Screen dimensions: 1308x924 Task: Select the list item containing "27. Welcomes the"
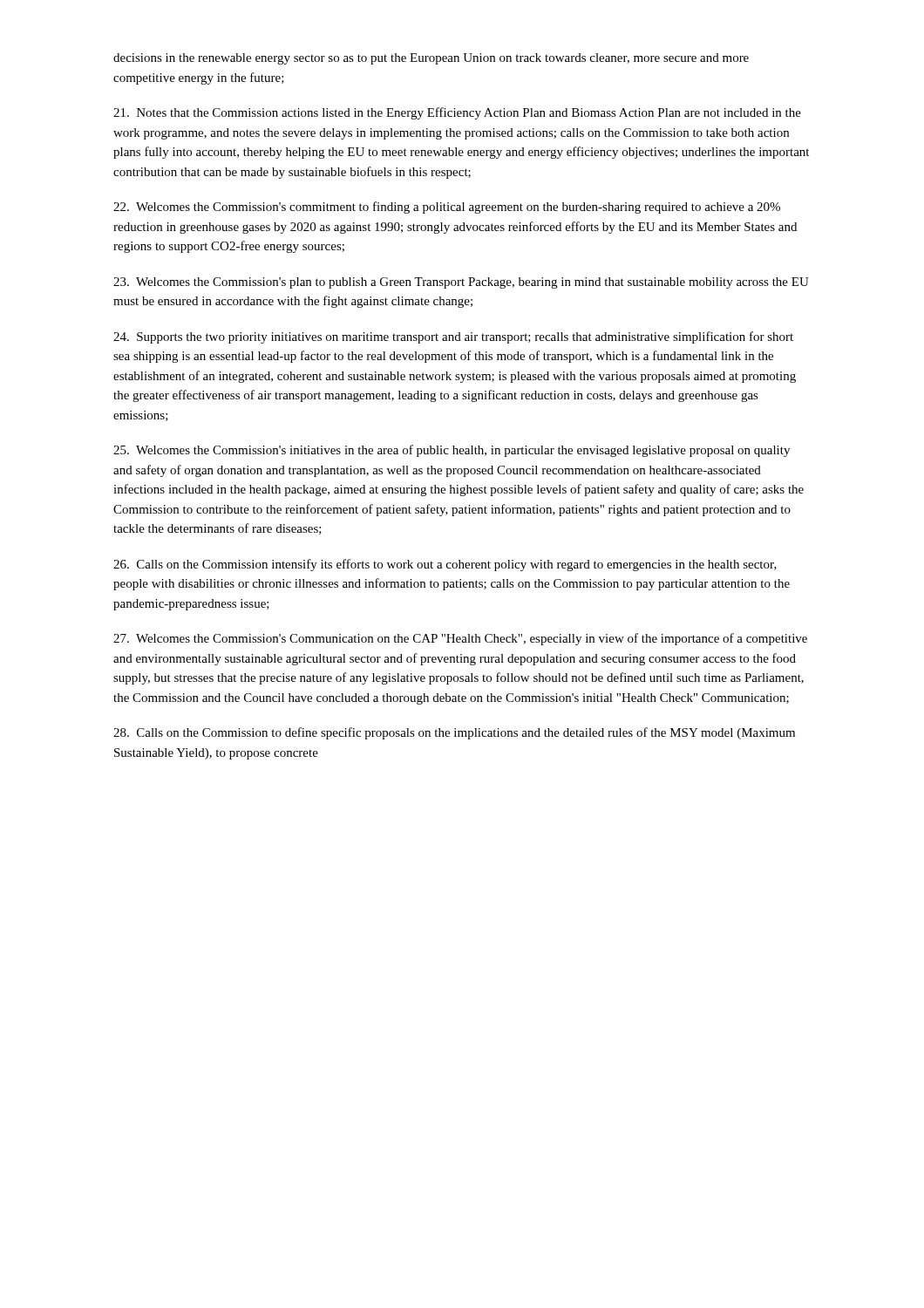(x=460, y=668)
